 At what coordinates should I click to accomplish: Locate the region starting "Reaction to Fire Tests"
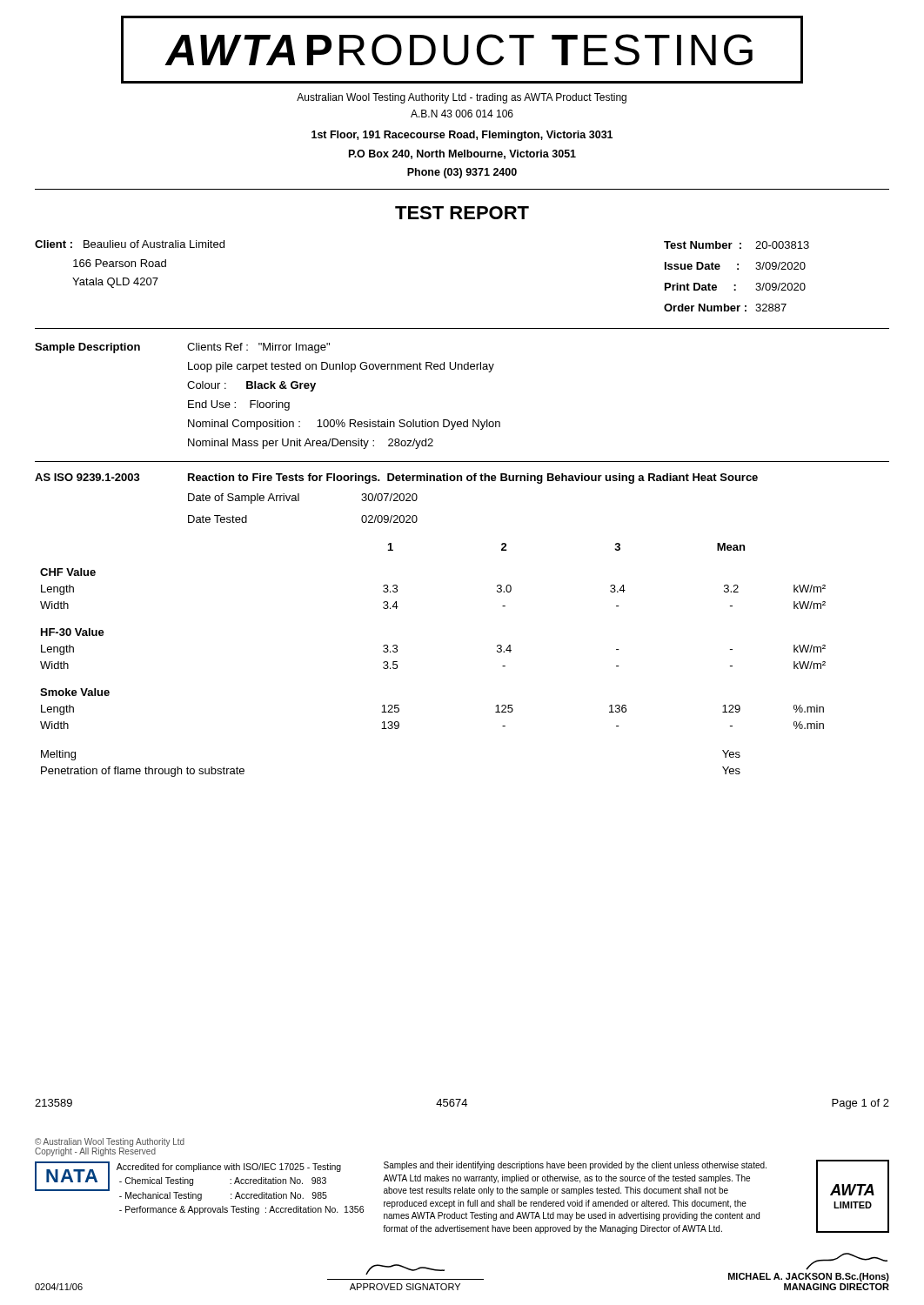click(x=473, y=477)
